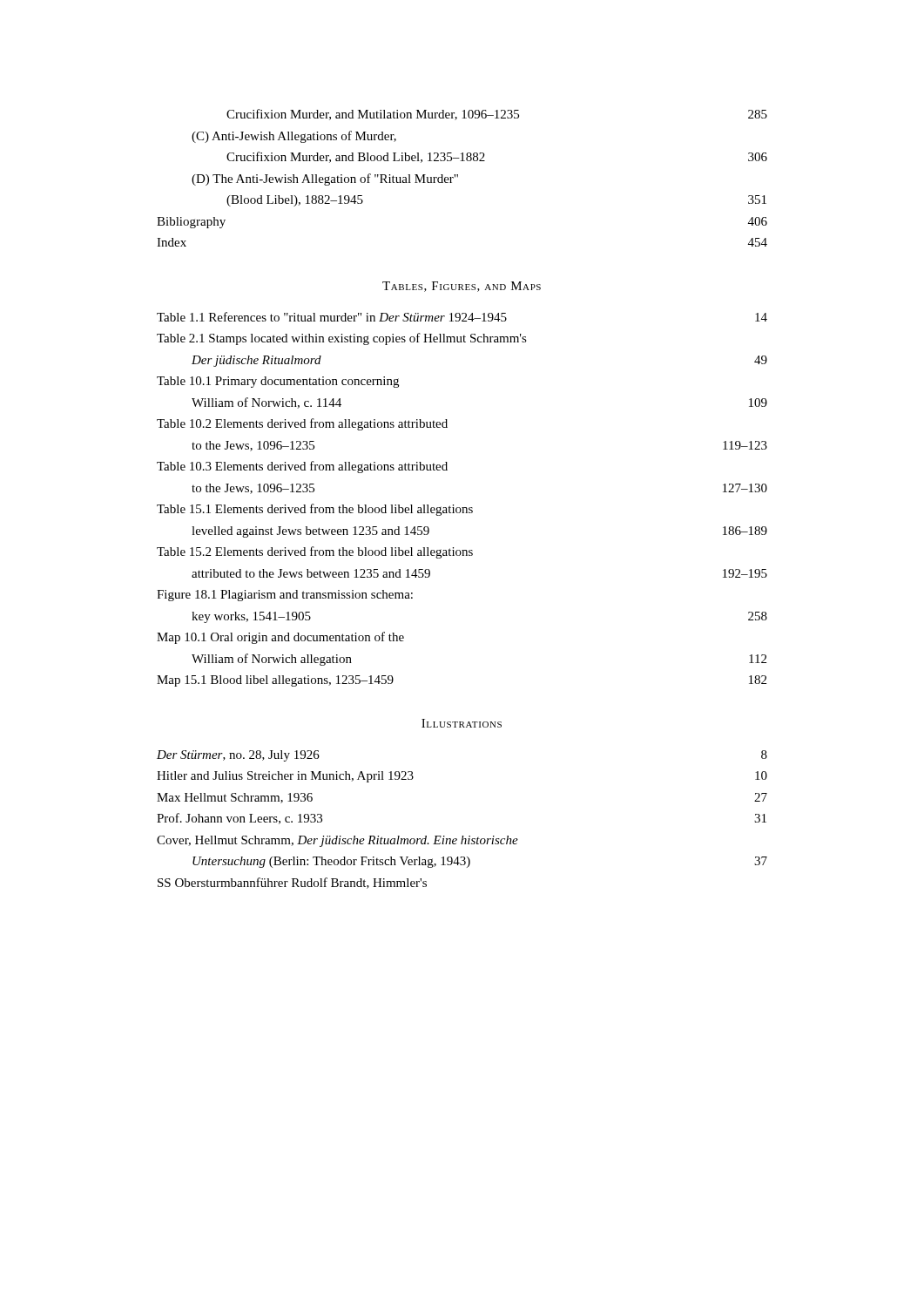Locate the list item containing "Map 10.1 Oral"
The image size is (924, 1307).
pyautogui.click(x=280, y=638)
